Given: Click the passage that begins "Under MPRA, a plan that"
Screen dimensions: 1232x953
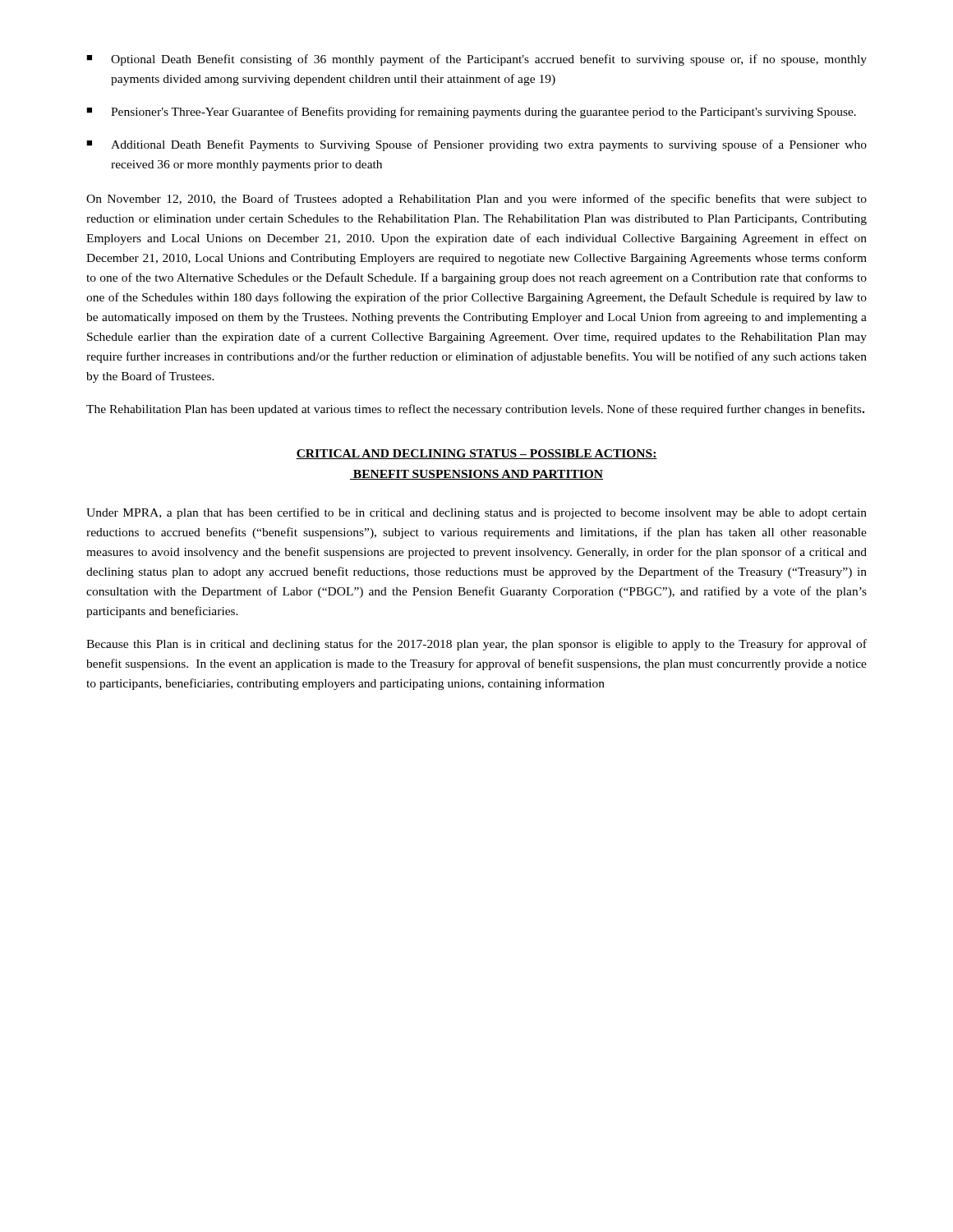Looking at the screenshot, I should (x=476, y=561).
